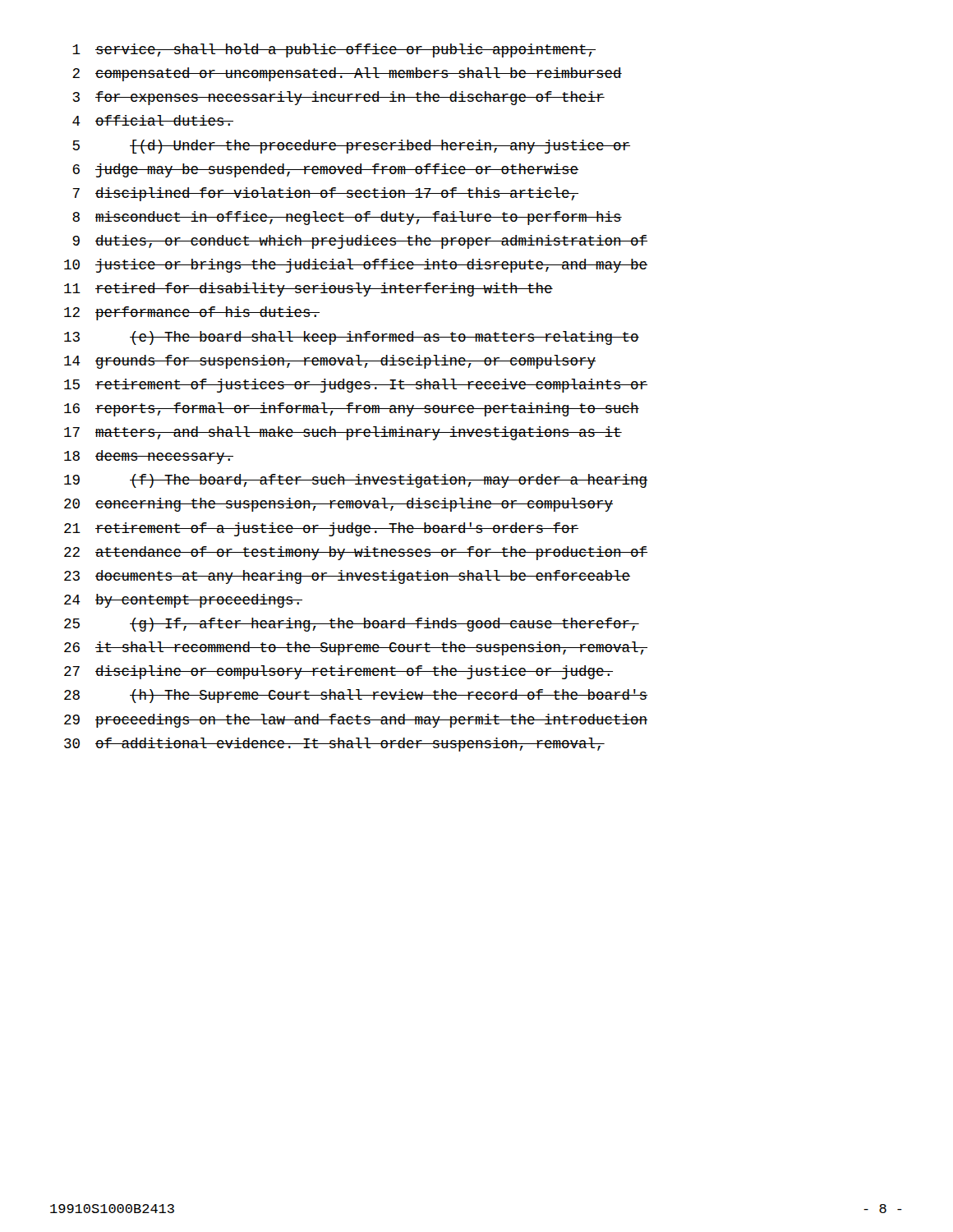Click on the text block starting "5 [(d) Under the procedure prescribed herein,"
953x1232 pixels.
click(340, 146)
